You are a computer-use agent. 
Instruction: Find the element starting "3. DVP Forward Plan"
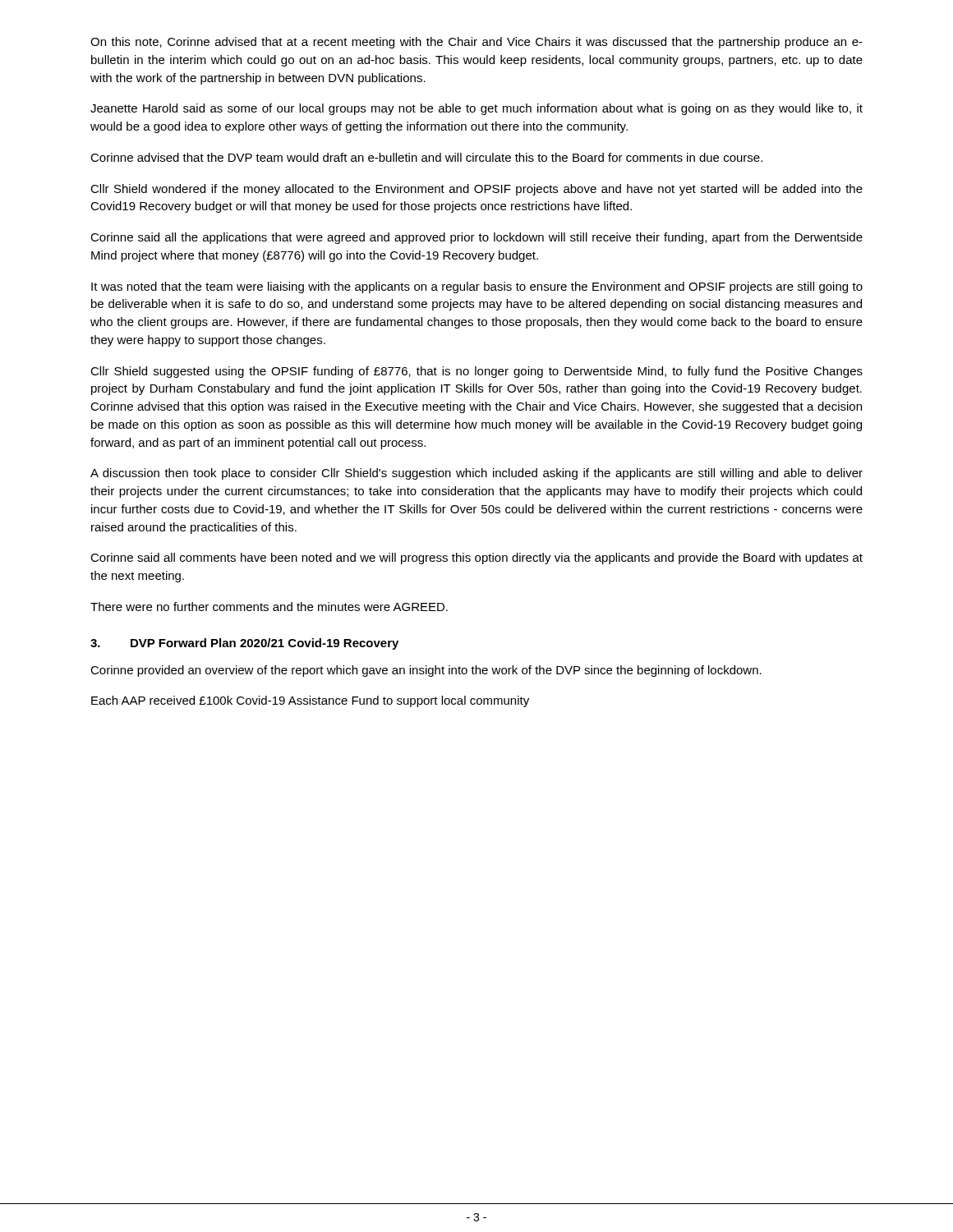pyautogui.click(x=245, y=642)
